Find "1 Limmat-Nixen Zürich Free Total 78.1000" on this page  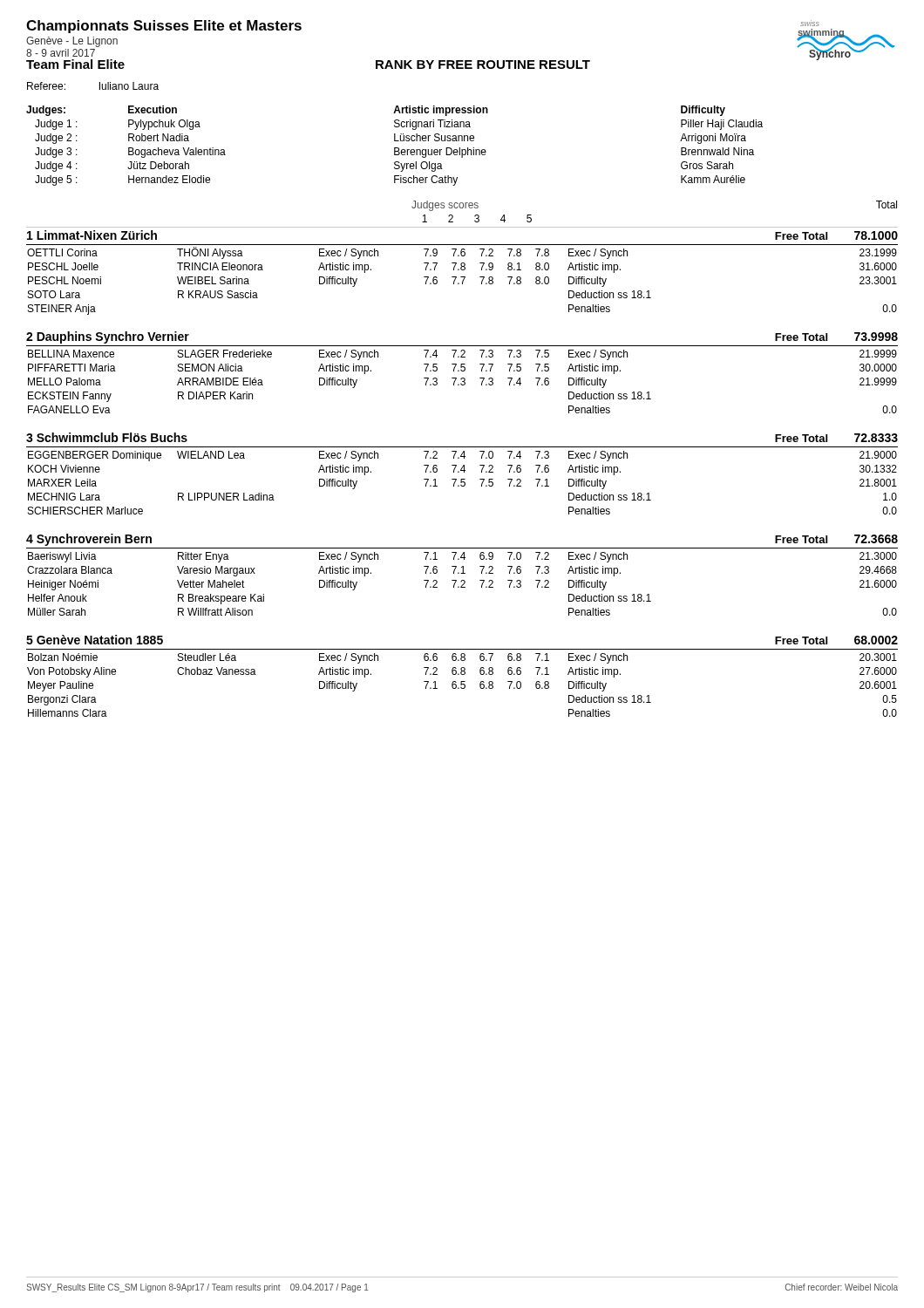pyautogui.click(x=462, y=237)
